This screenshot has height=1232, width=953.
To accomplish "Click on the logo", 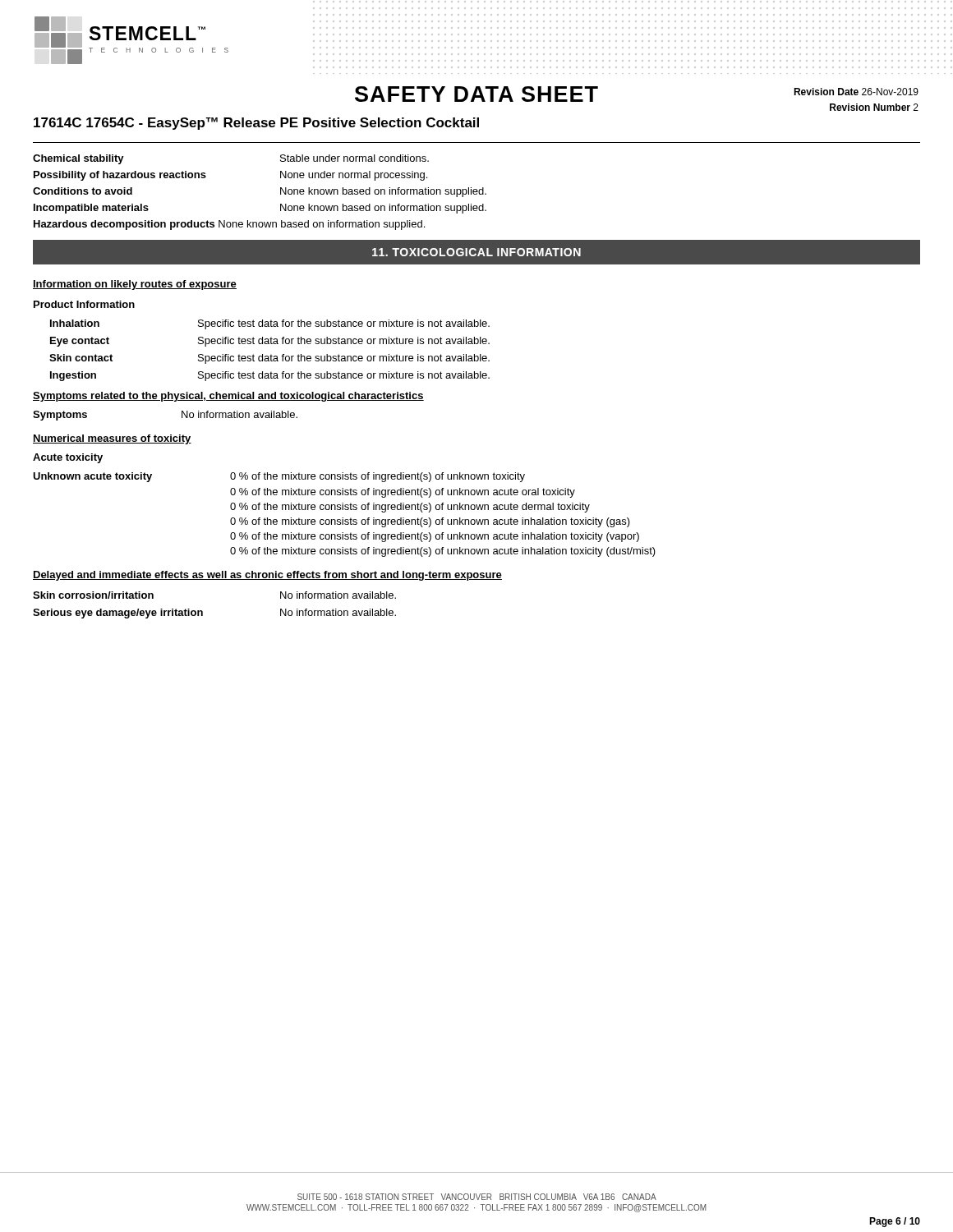I will point(476,41).
